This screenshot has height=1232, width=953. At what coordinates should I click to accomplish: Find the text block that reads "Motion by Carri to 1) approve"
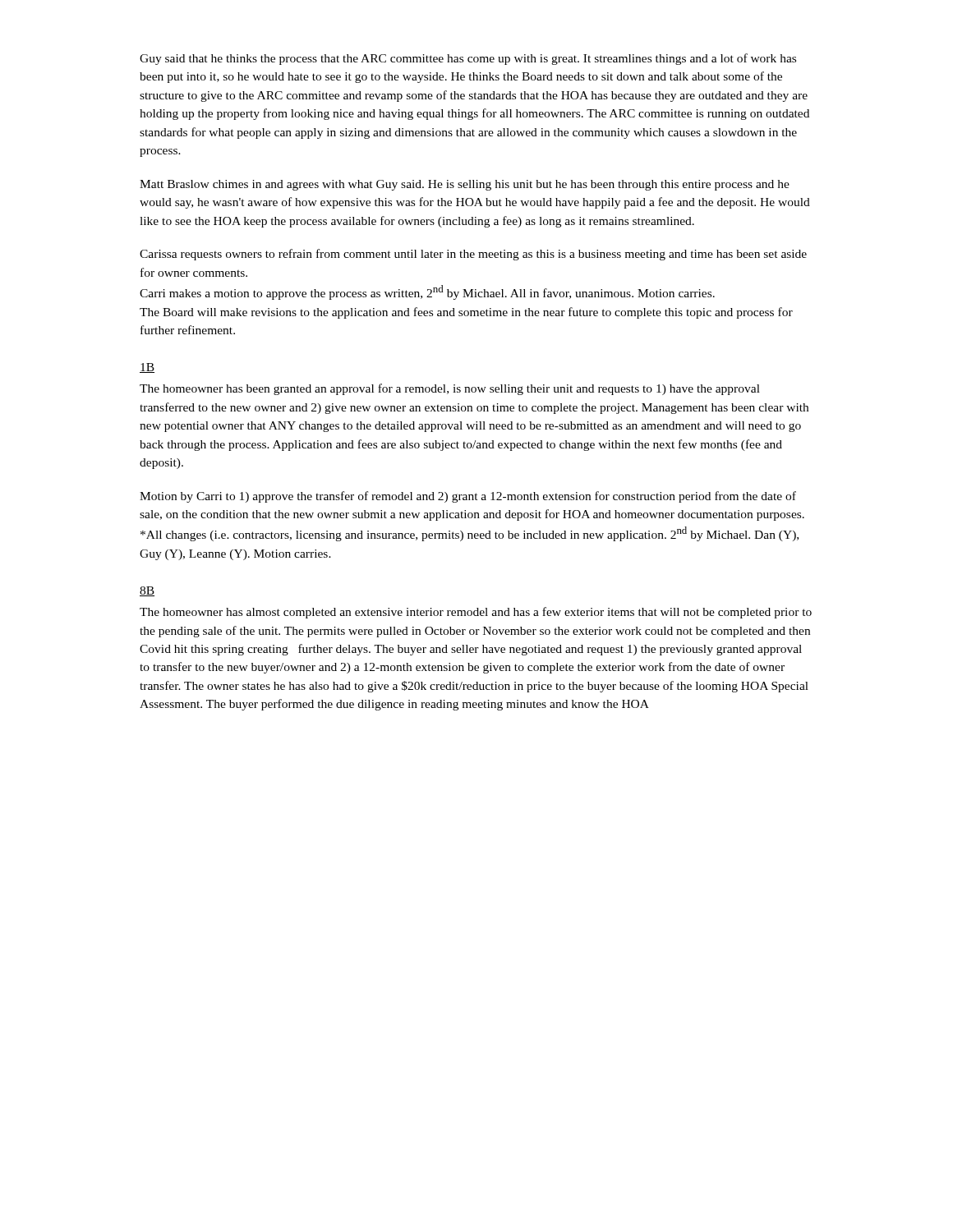point(472,524)
